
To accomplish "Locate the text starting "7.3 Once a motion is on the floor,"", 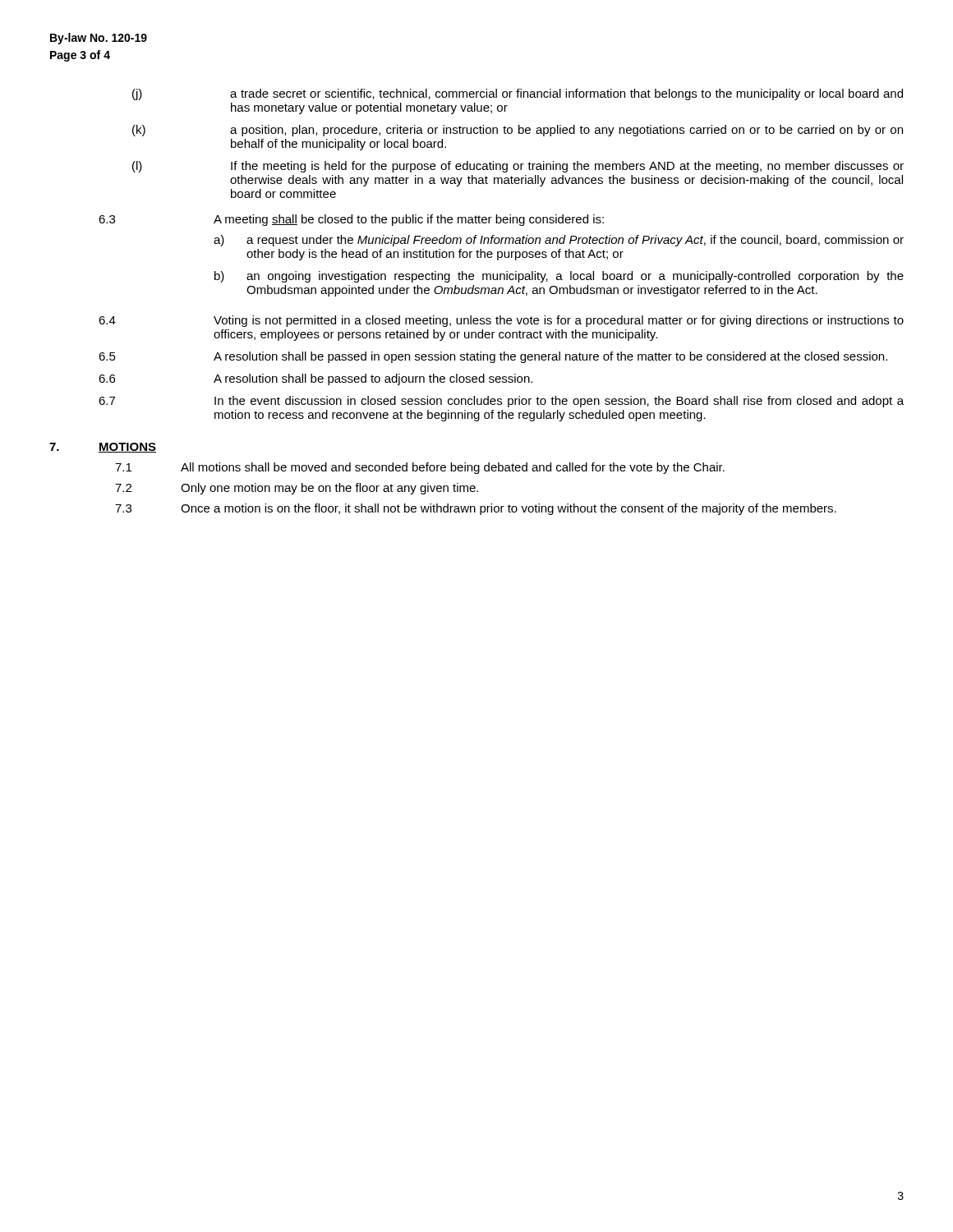I will (x=476, y=508).
